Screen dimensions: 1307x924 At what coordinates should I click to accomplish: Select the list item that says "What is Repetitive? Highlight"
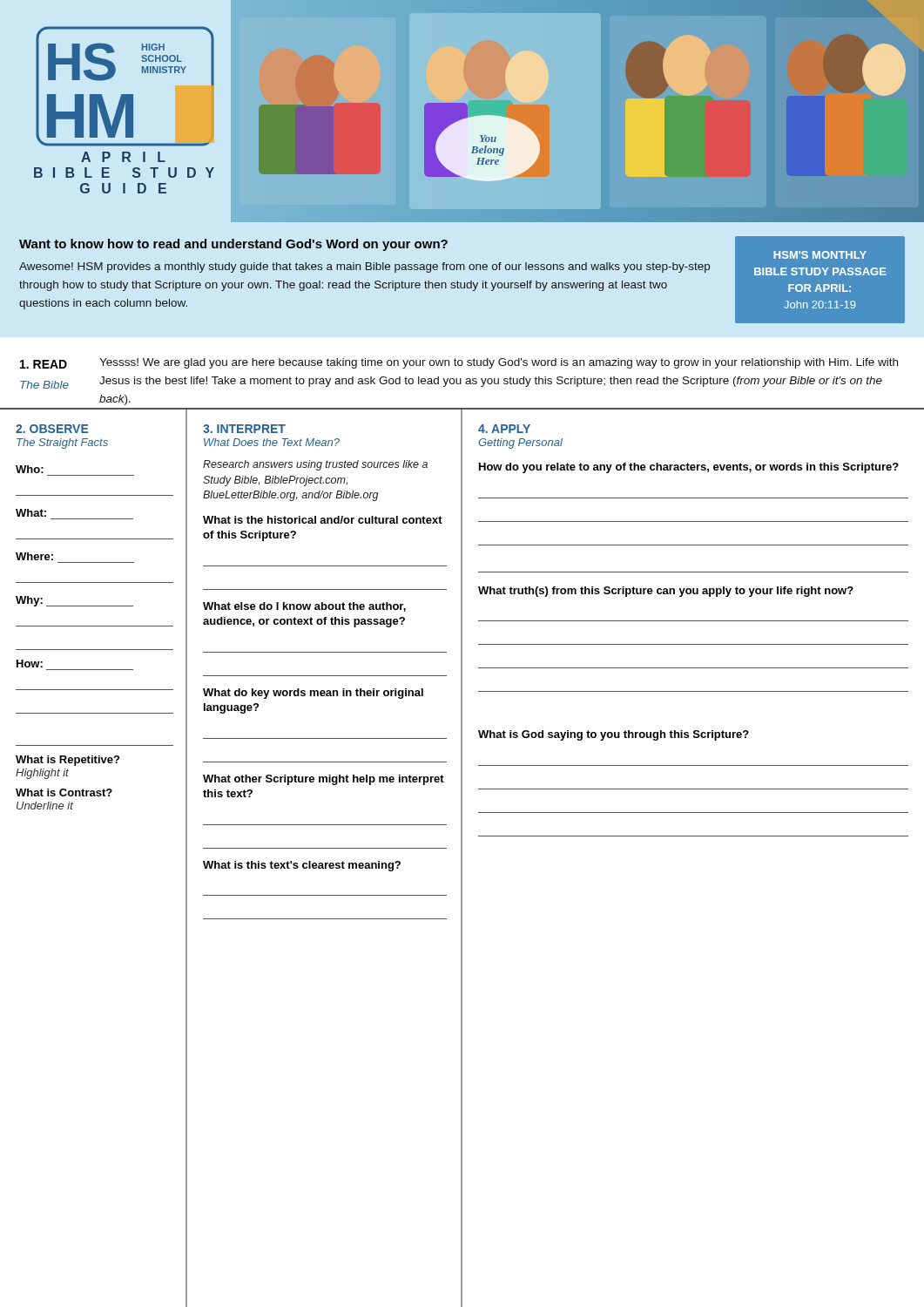[x=95, y=766]
